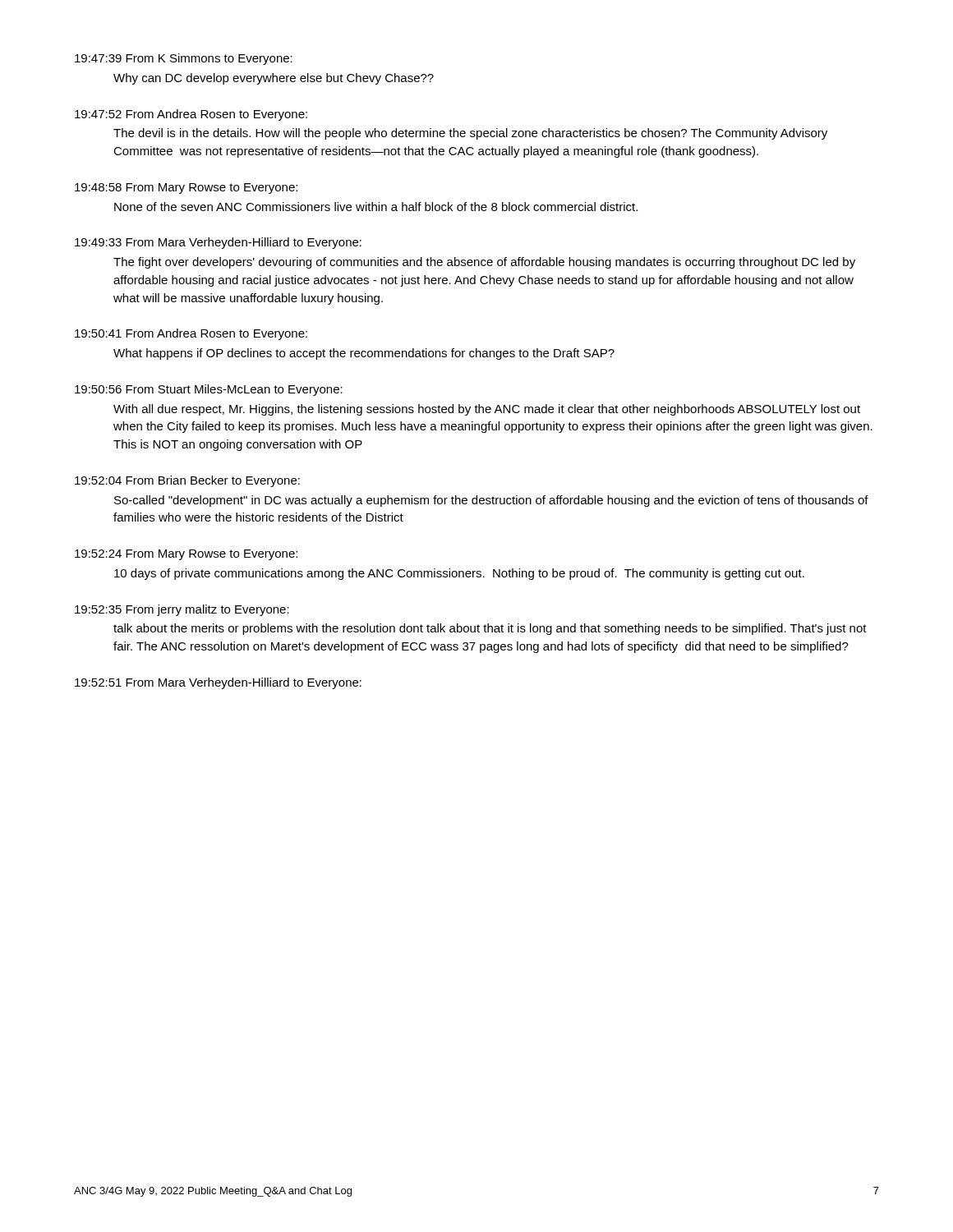Locate the passage starting "19:47:52 From Andrea"

coord(476,132)
